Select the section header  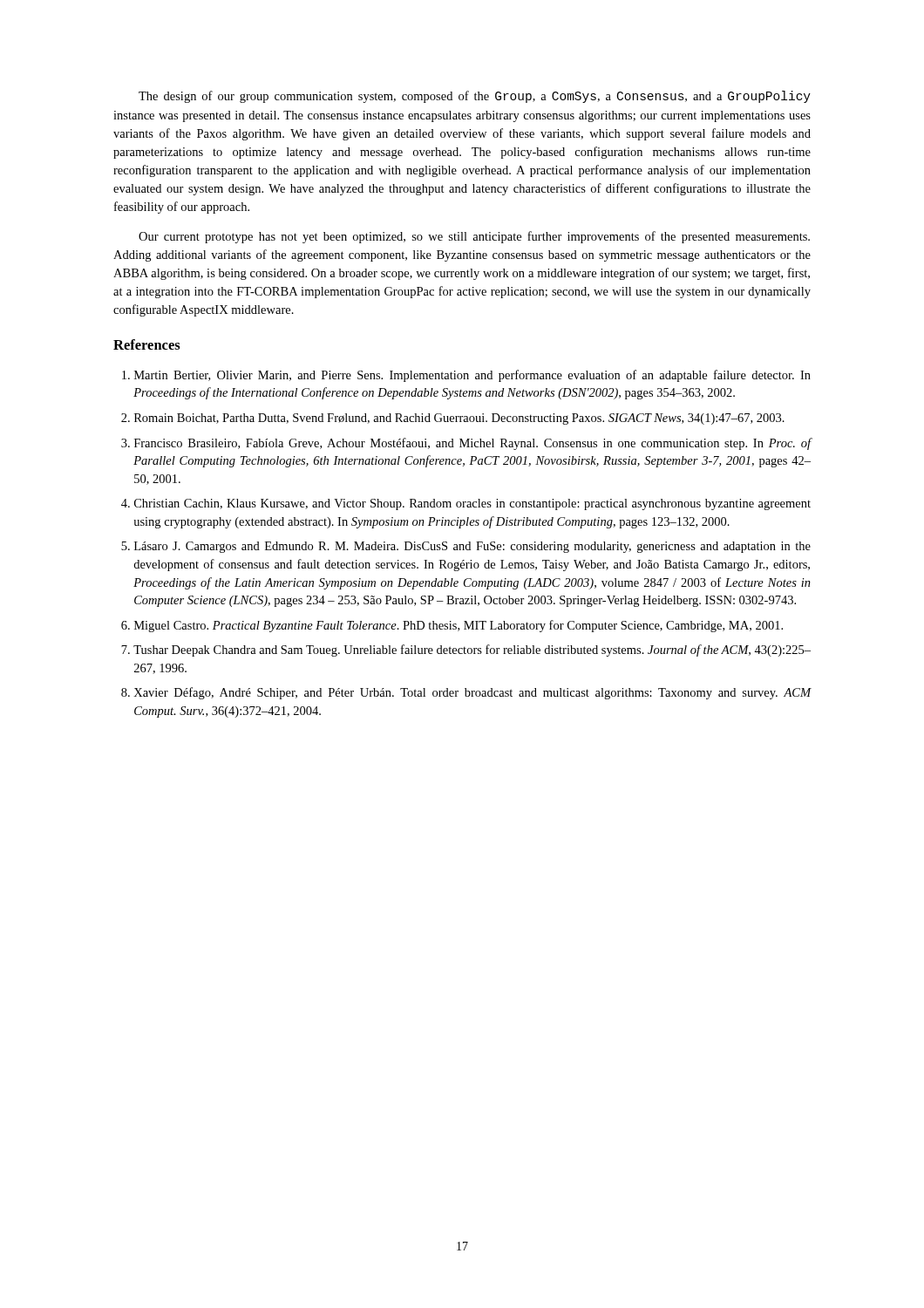coord(462,346)
